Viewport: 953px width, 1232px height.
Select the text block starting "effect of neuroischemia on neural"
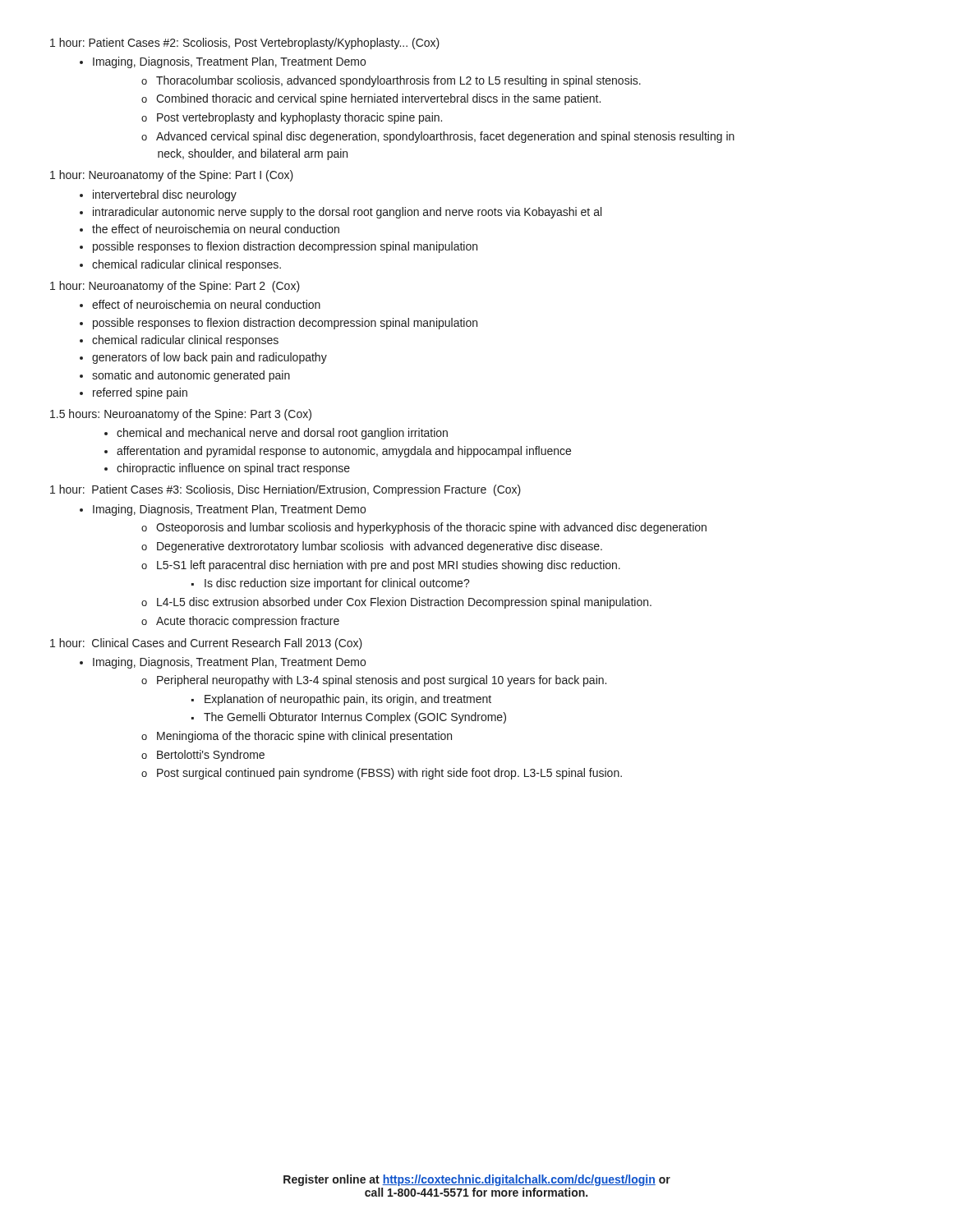[x=206, y=305]
